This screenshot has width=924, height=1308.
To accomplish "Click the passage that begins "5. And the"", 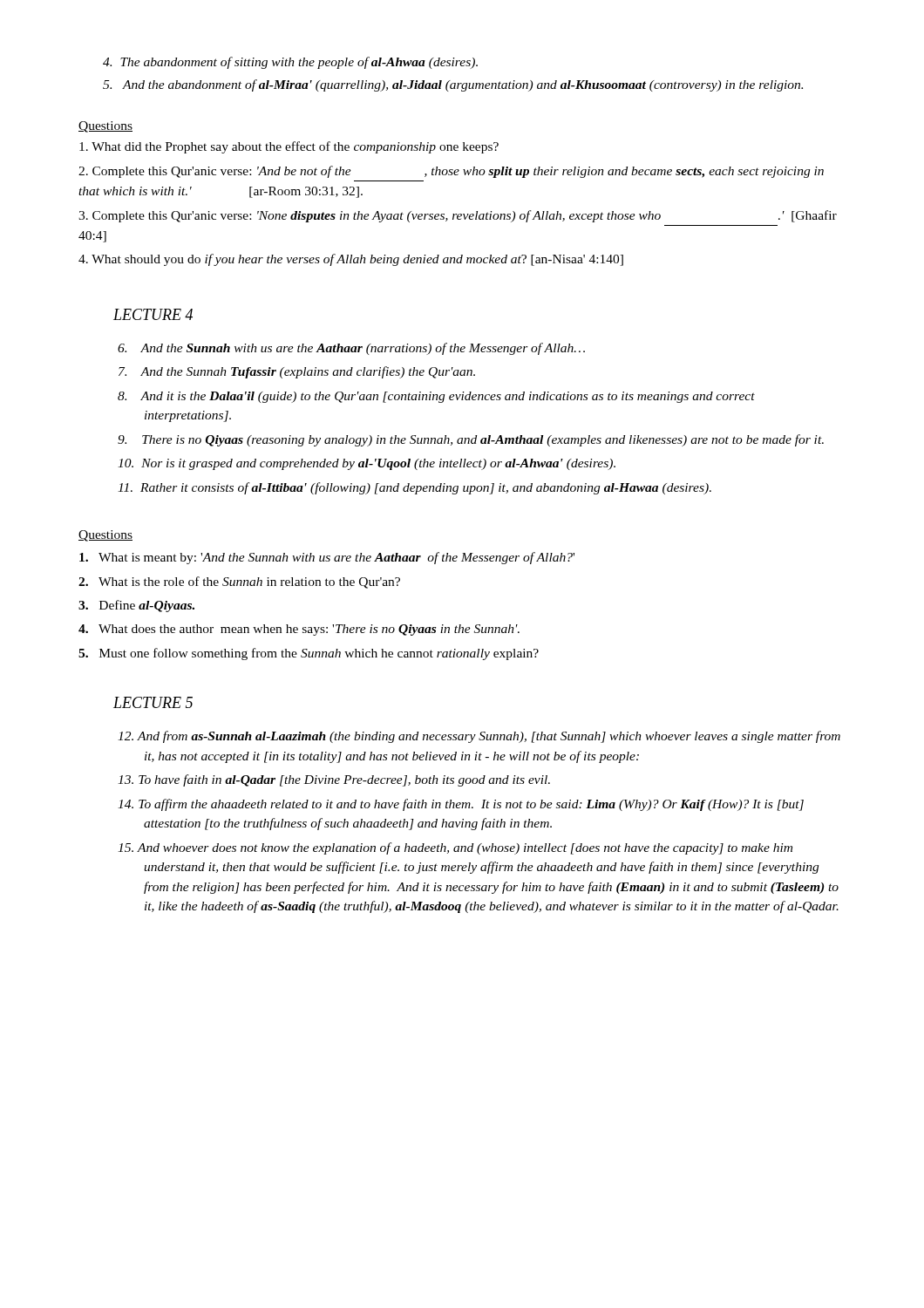I will (x=463, y=85).
